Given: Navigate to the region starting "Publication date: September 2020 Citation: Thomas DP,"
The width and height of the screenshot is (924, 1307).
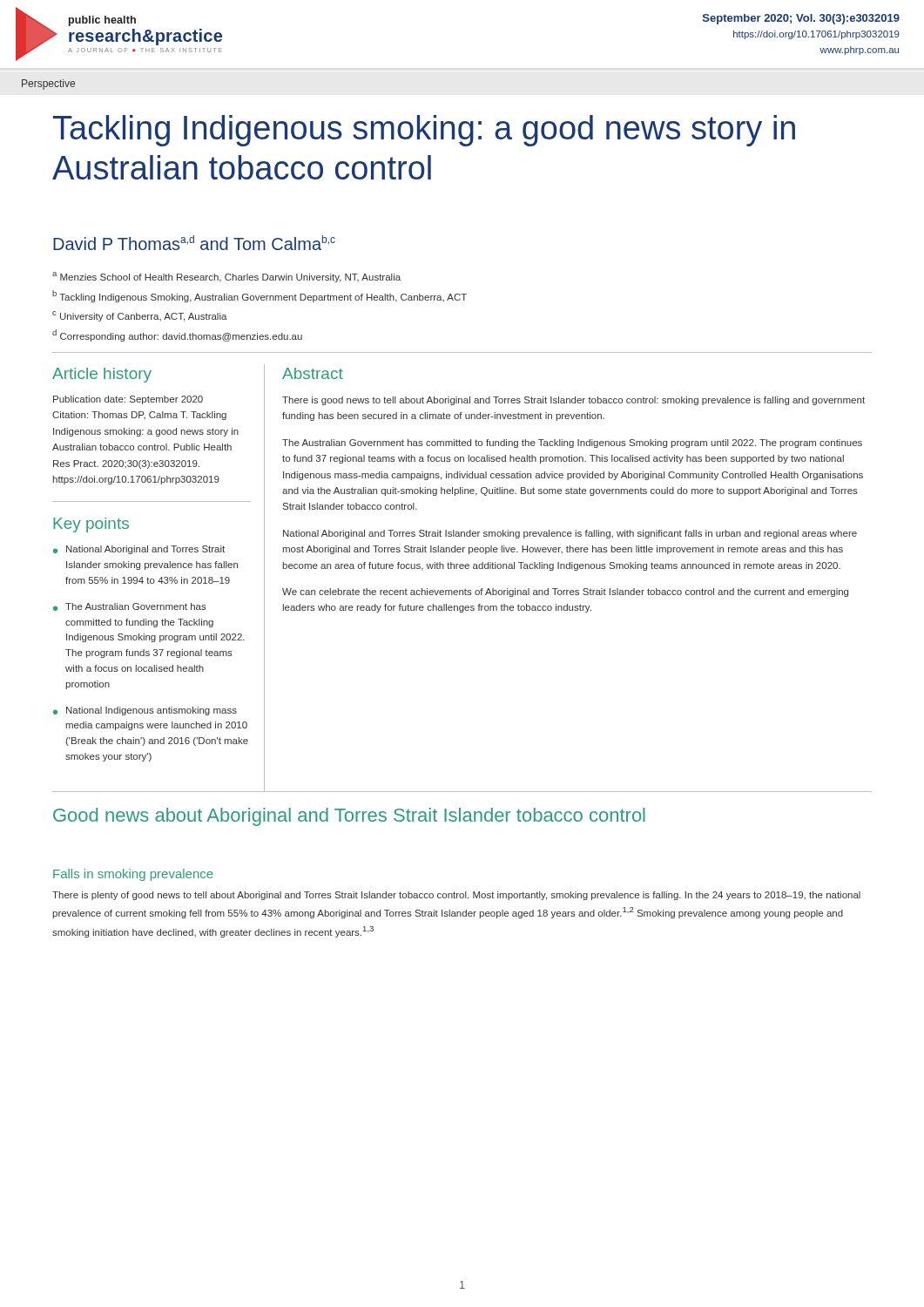Looking at the screenshot, I should tap(146, 439).
